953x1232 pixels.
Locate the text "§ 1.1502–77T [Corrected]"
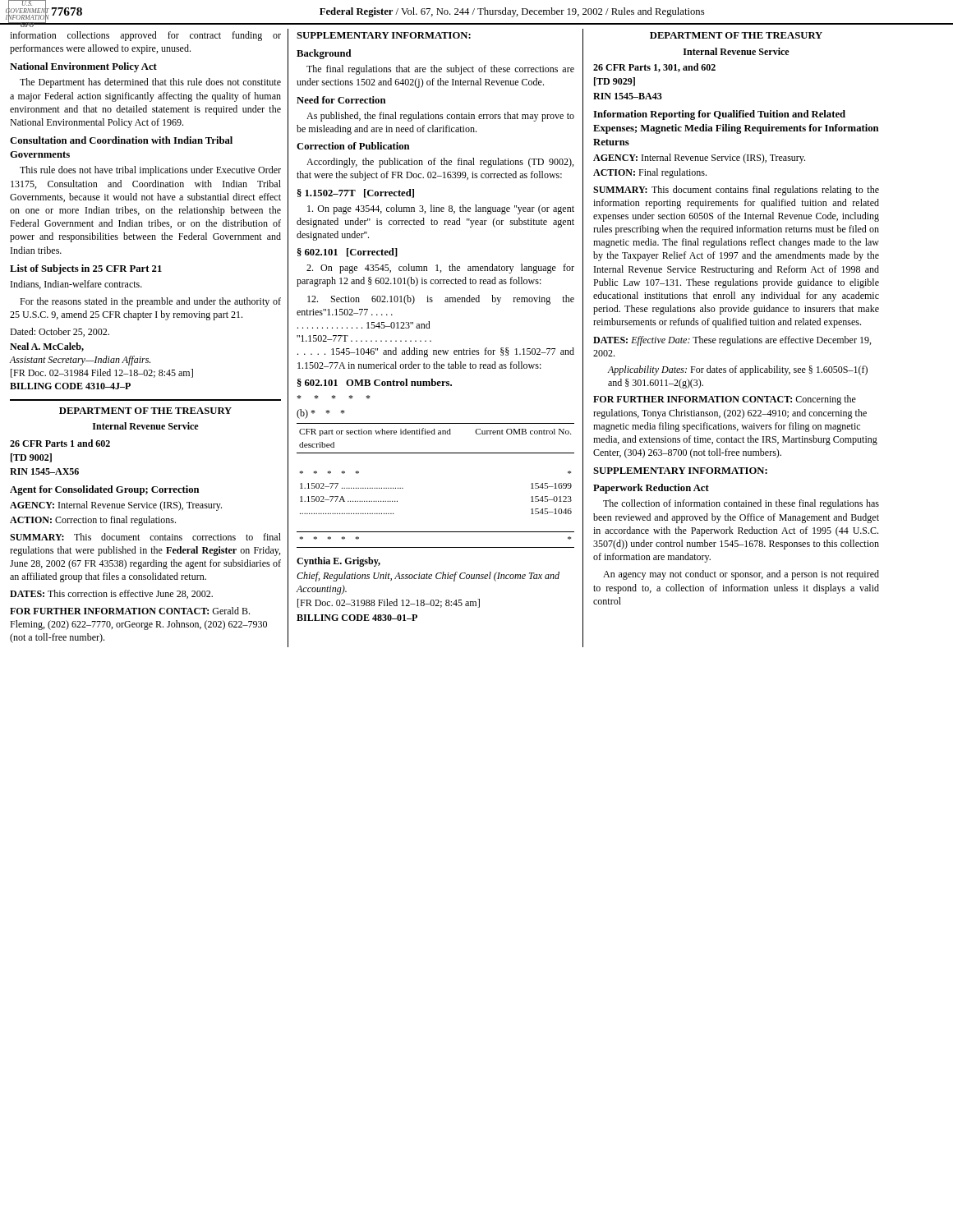tap(356, 193)
